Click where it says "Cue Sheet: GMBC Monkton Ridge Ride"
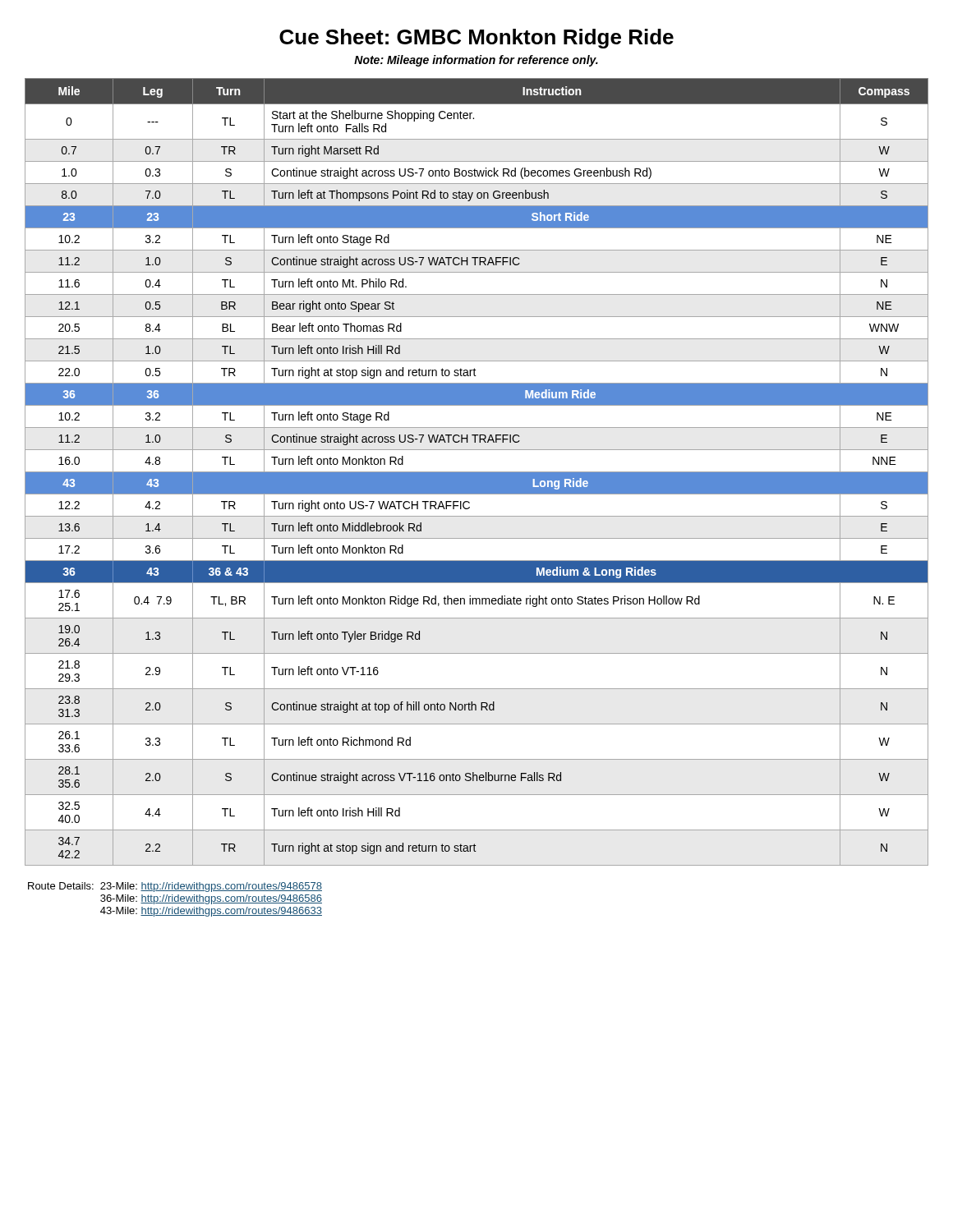The width and height of the screenshot is (953, 1232). point(476,37)
